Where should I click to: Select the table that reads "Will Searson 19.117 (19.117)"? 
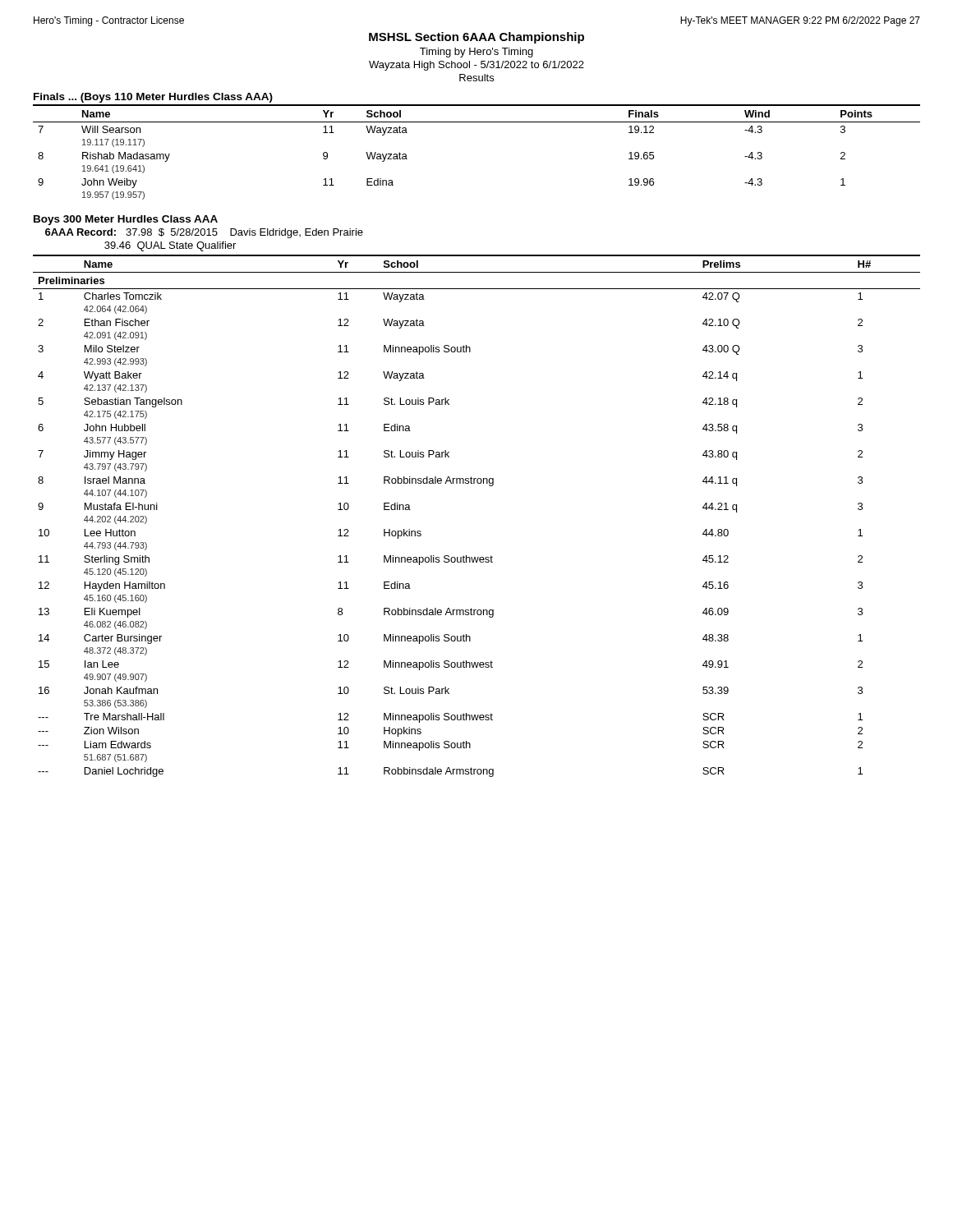(x=476, y=153)
